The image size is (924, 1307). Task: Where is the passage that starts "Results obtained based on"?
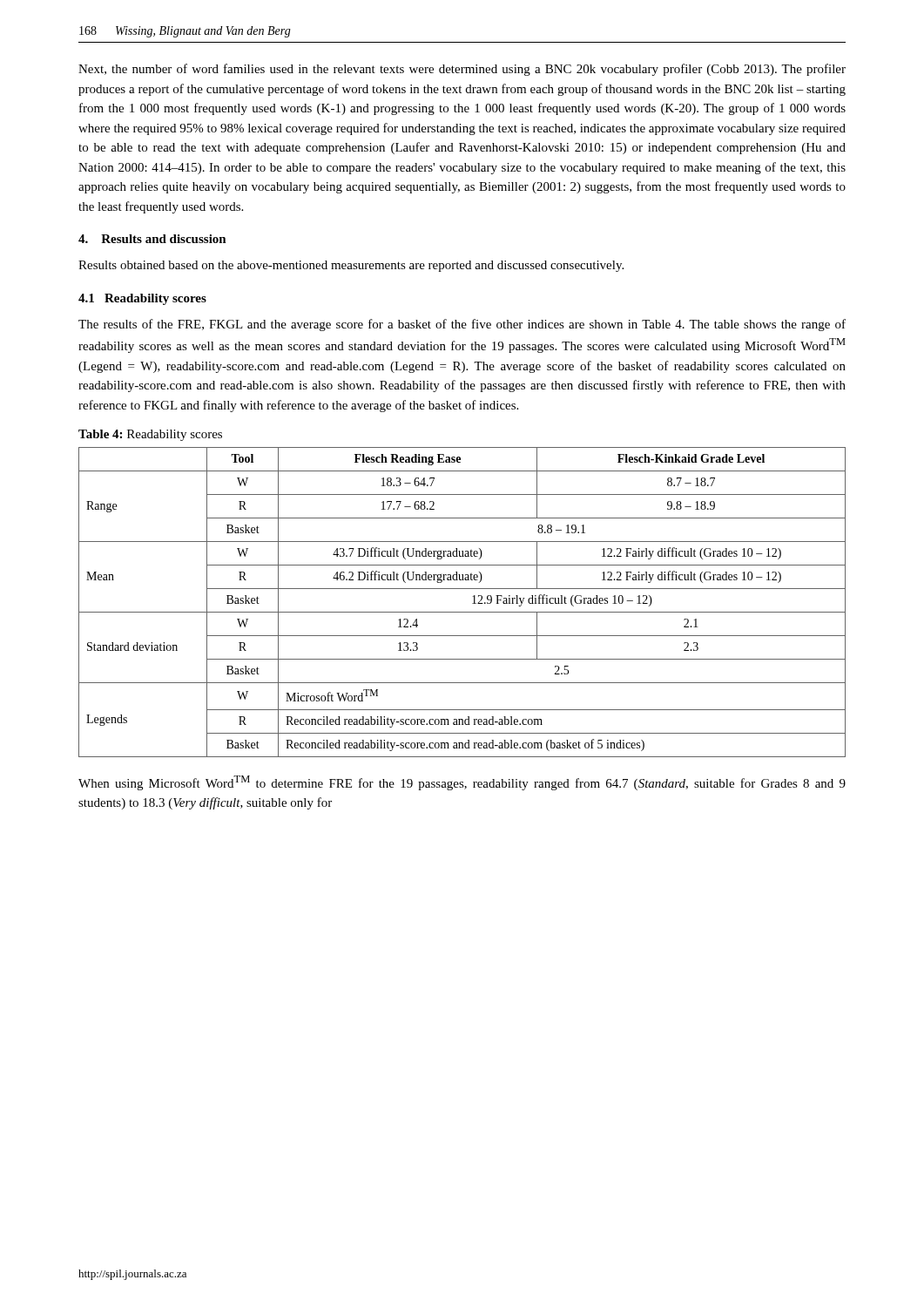pos(462,265)
